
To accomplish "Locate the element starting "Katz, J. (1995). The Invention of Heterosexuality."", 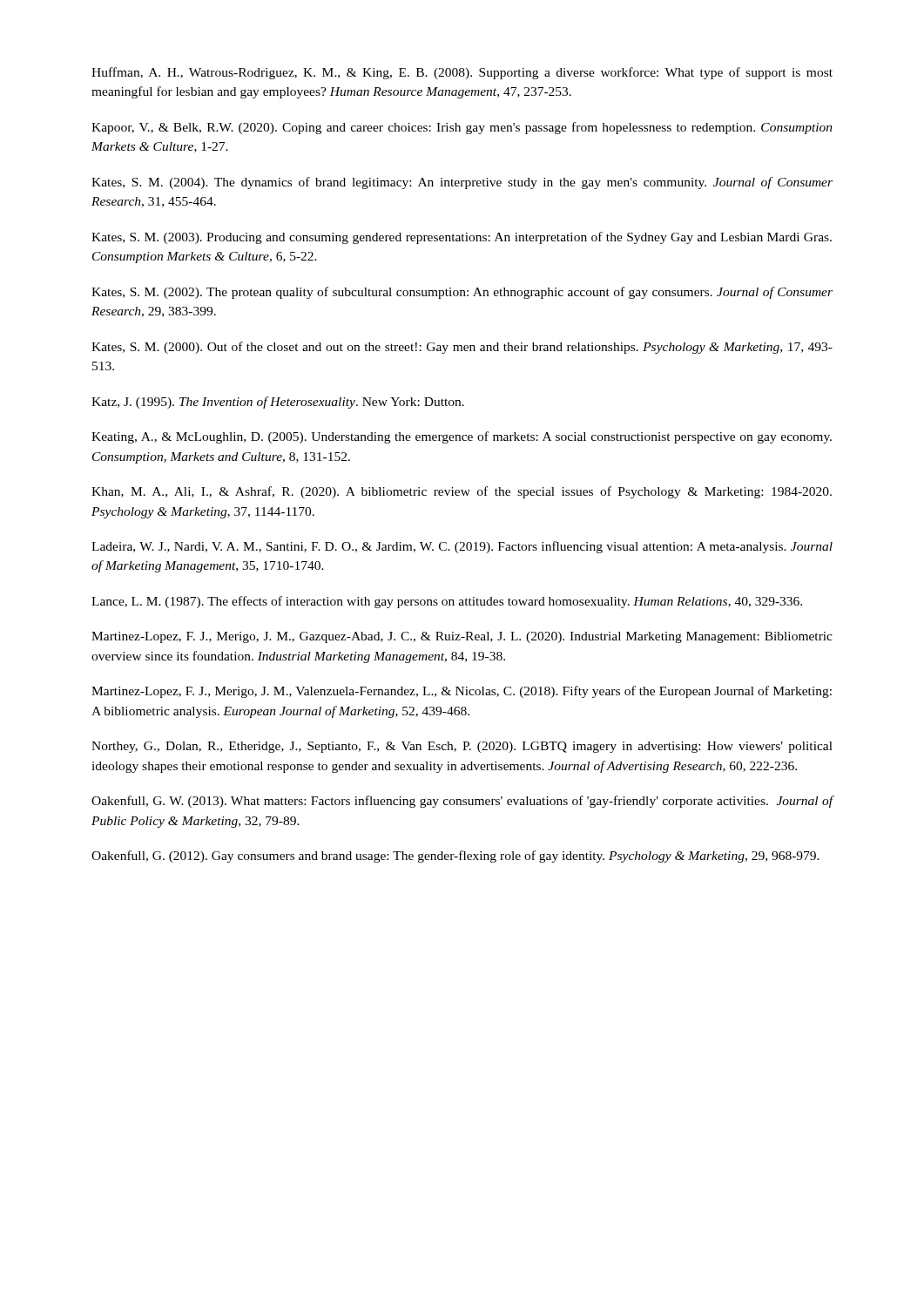I will (x=278, y=401).
